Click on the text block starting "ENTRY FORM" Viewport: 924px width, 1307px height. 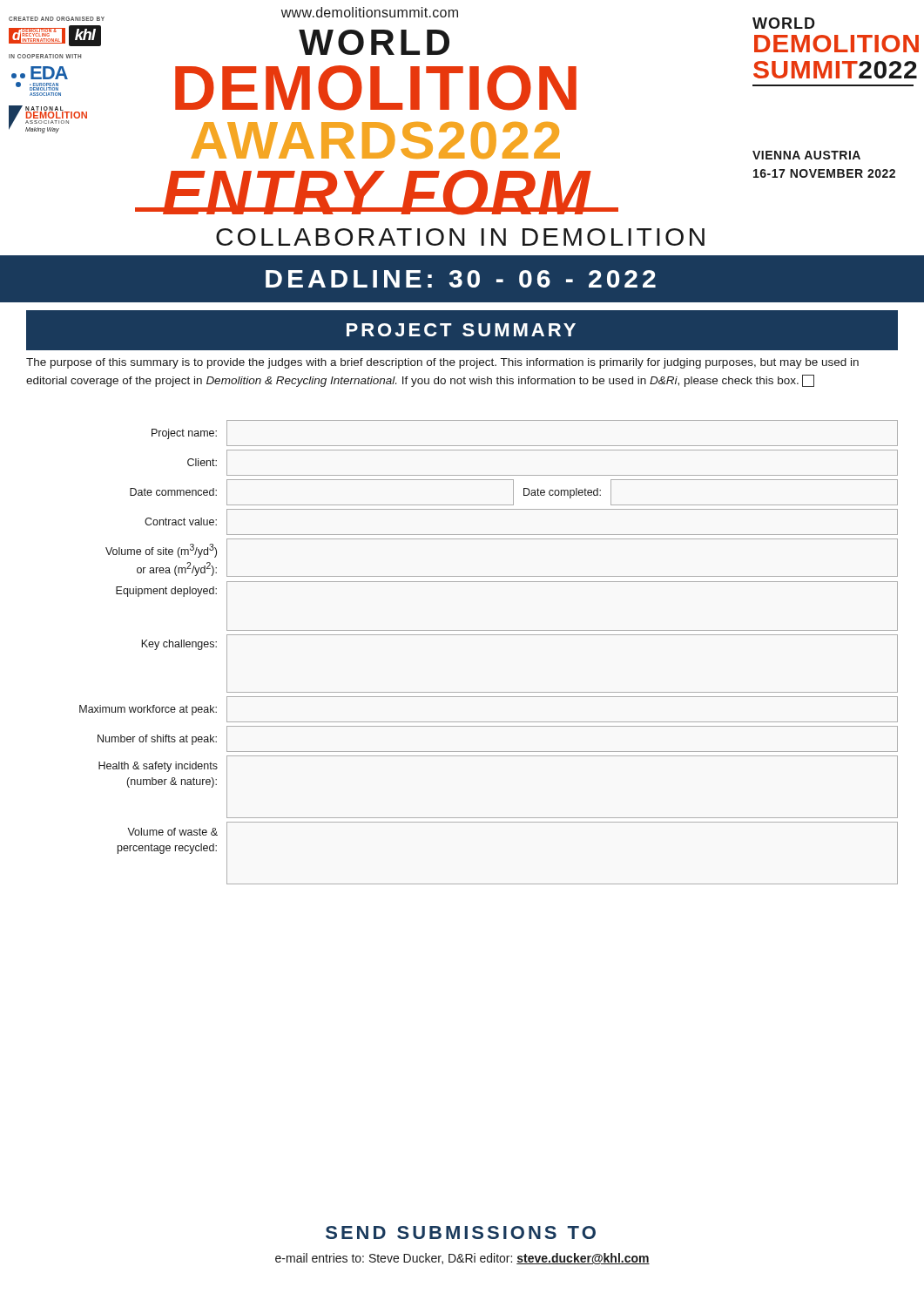click(377, 193)
